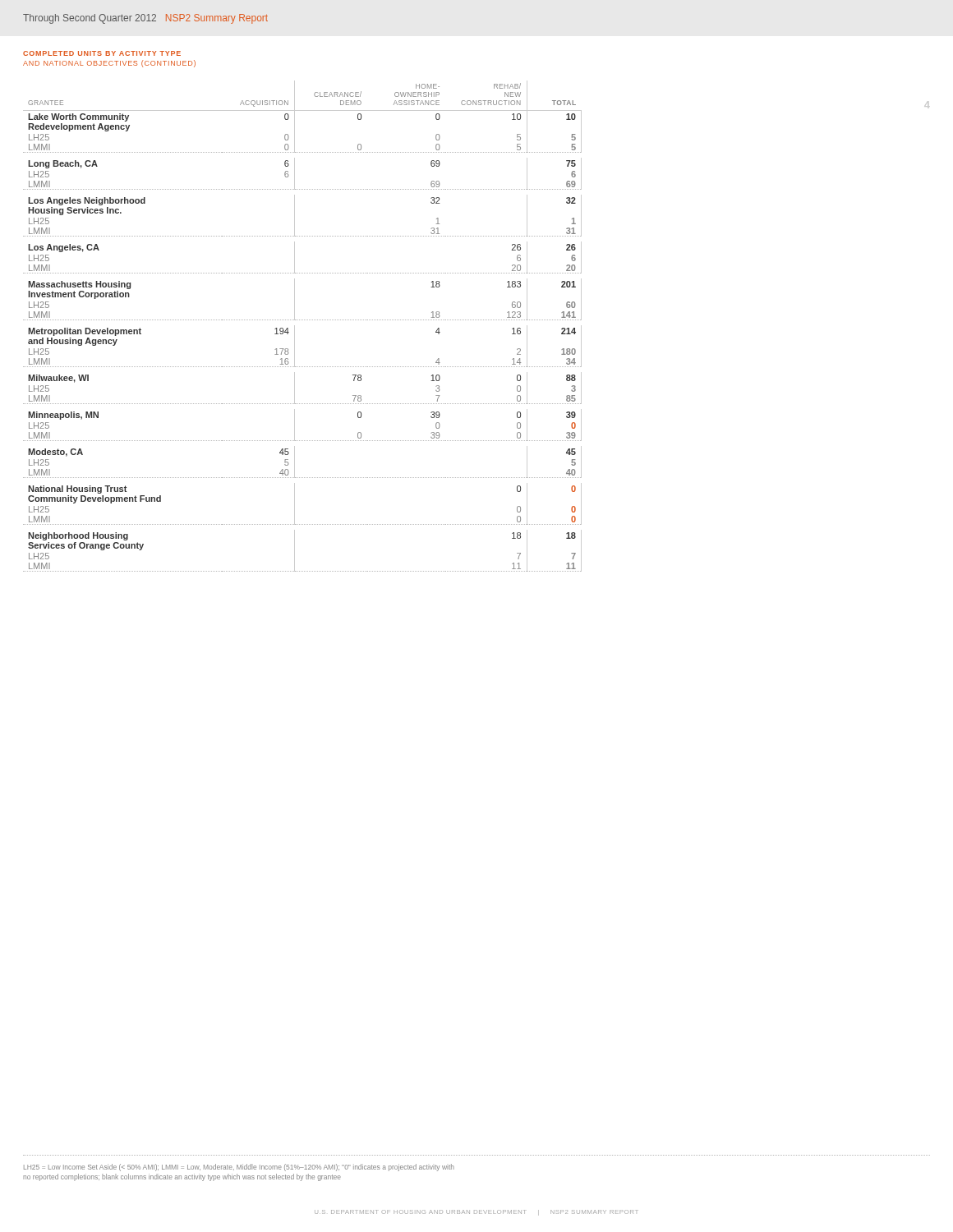Select the text starting "COMPLETED UNITS BY"

click(102, 53)
